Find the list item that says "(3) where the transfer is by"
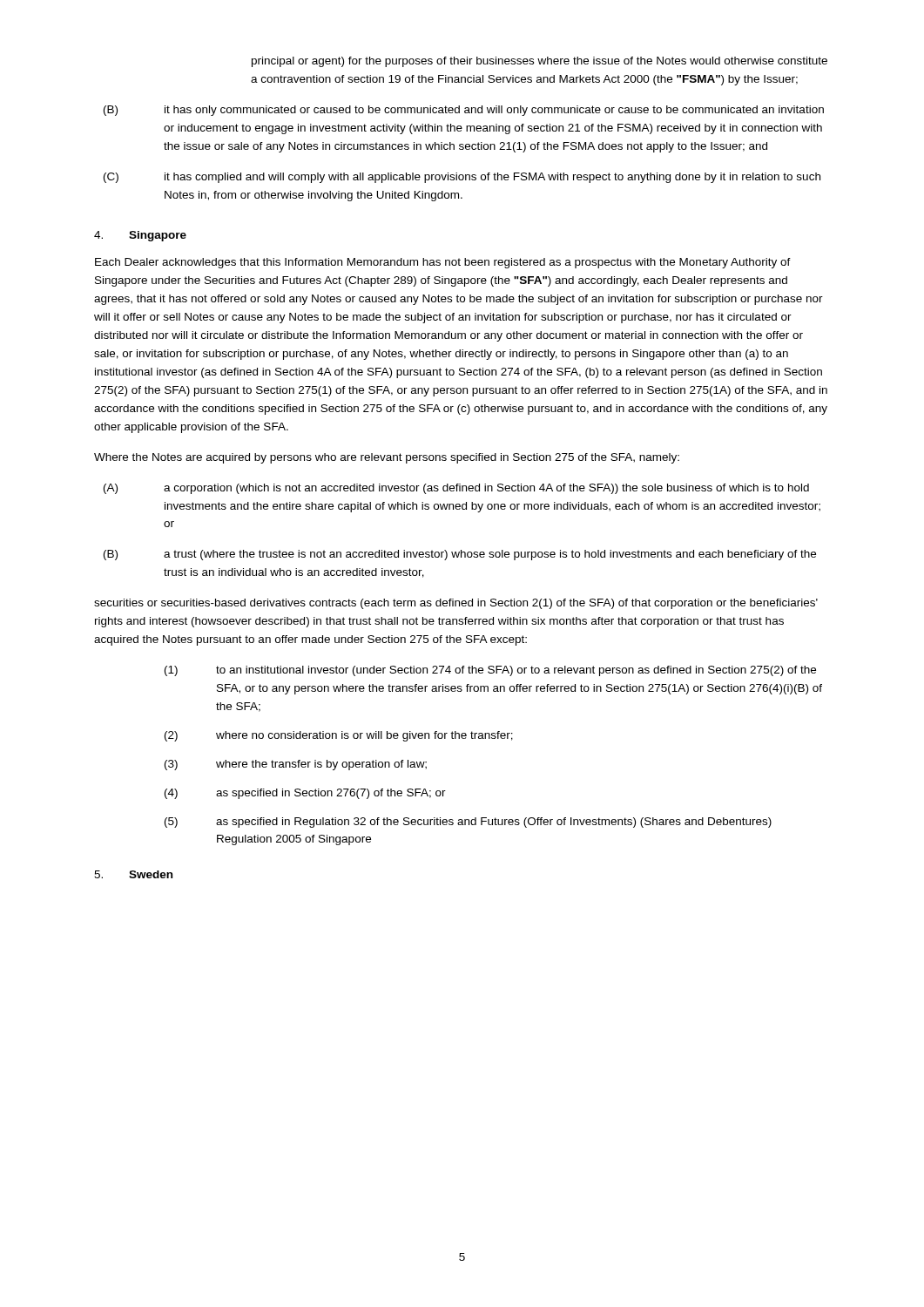 [296, 765]
